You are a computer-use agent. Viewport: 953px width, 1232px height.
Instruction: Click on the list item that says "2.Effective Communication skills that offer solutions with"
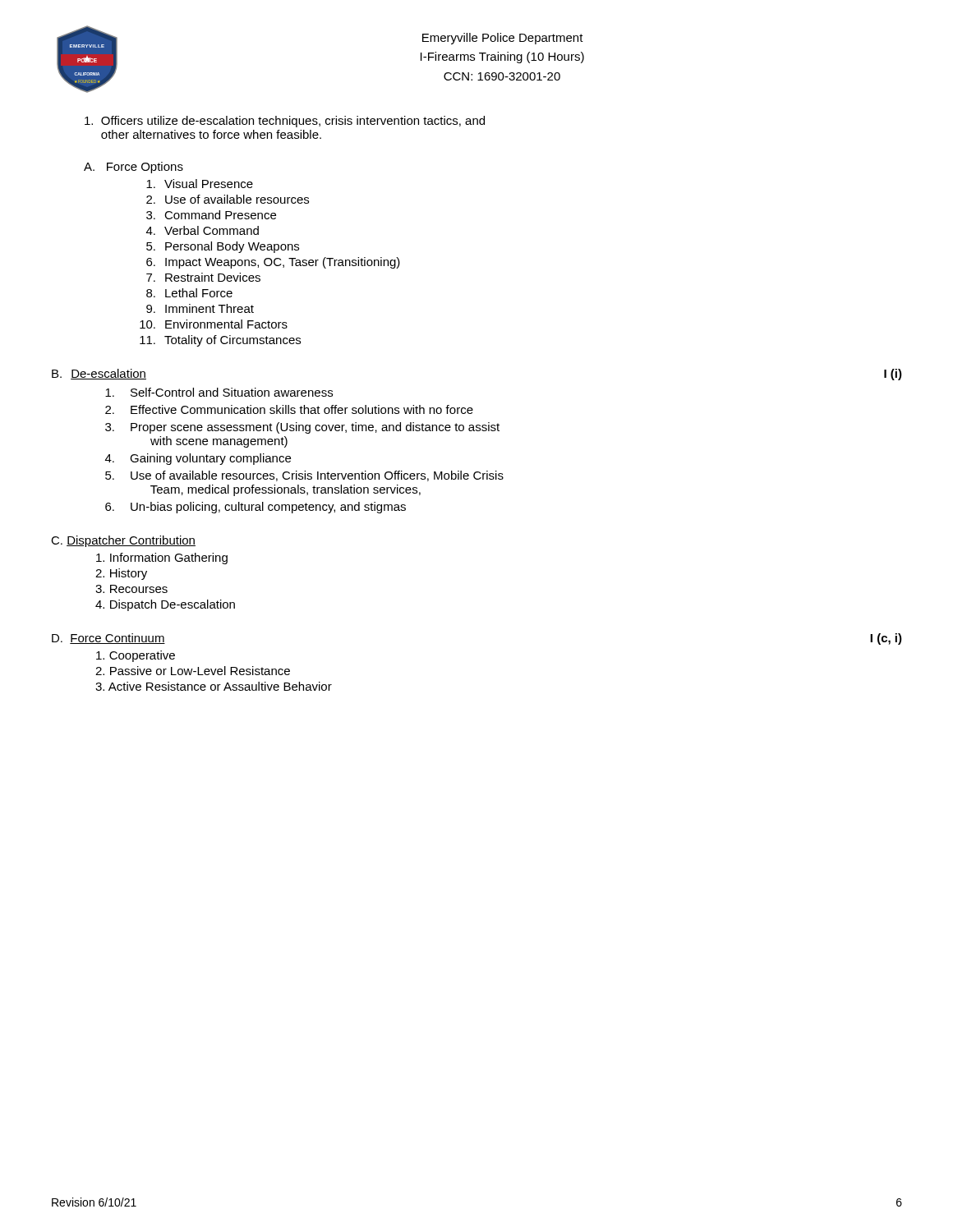coord(287,409)
